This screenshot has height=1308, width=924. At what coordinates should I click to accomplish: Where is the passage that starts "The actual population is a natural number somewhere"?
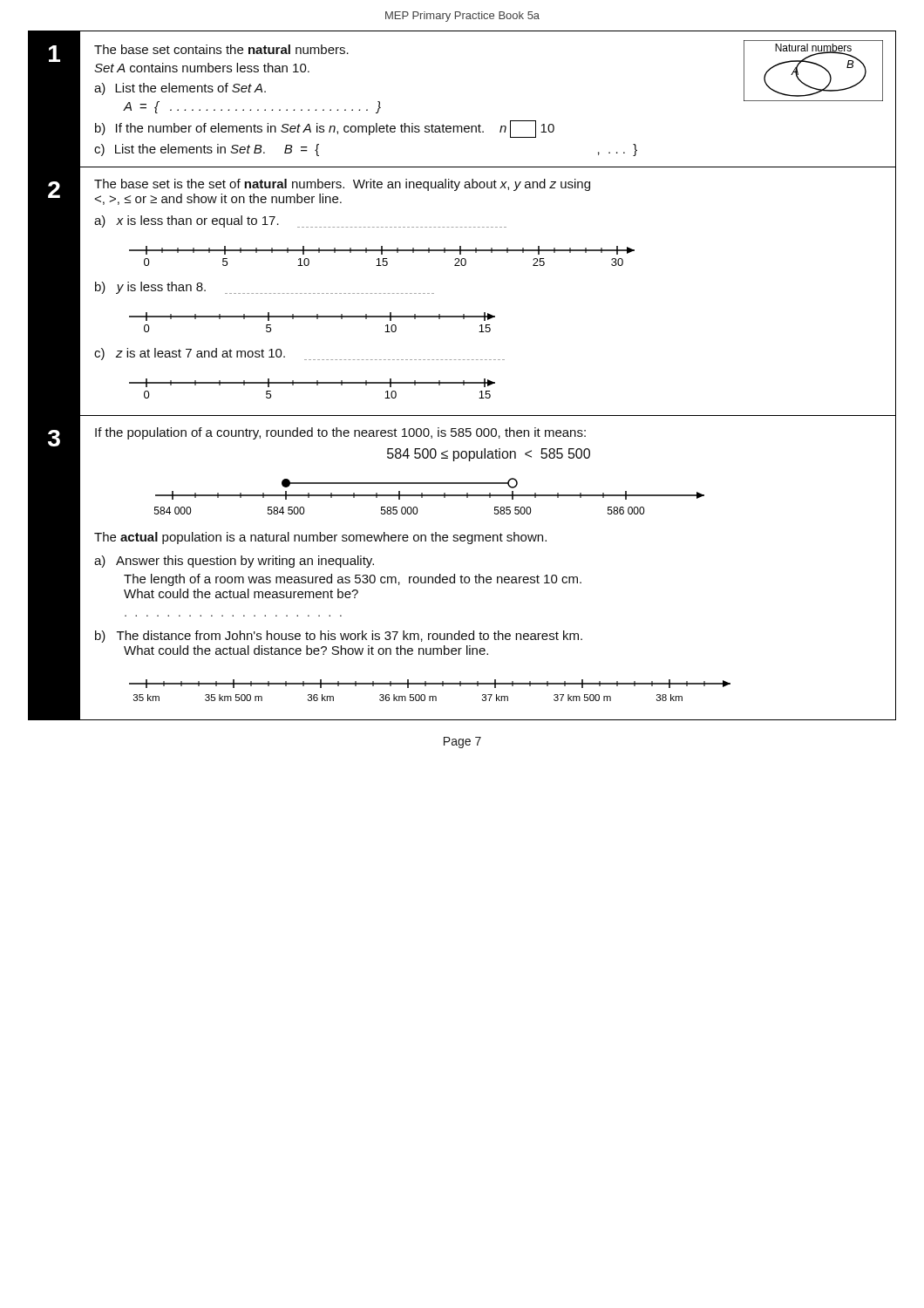click(x=321, y=537)
